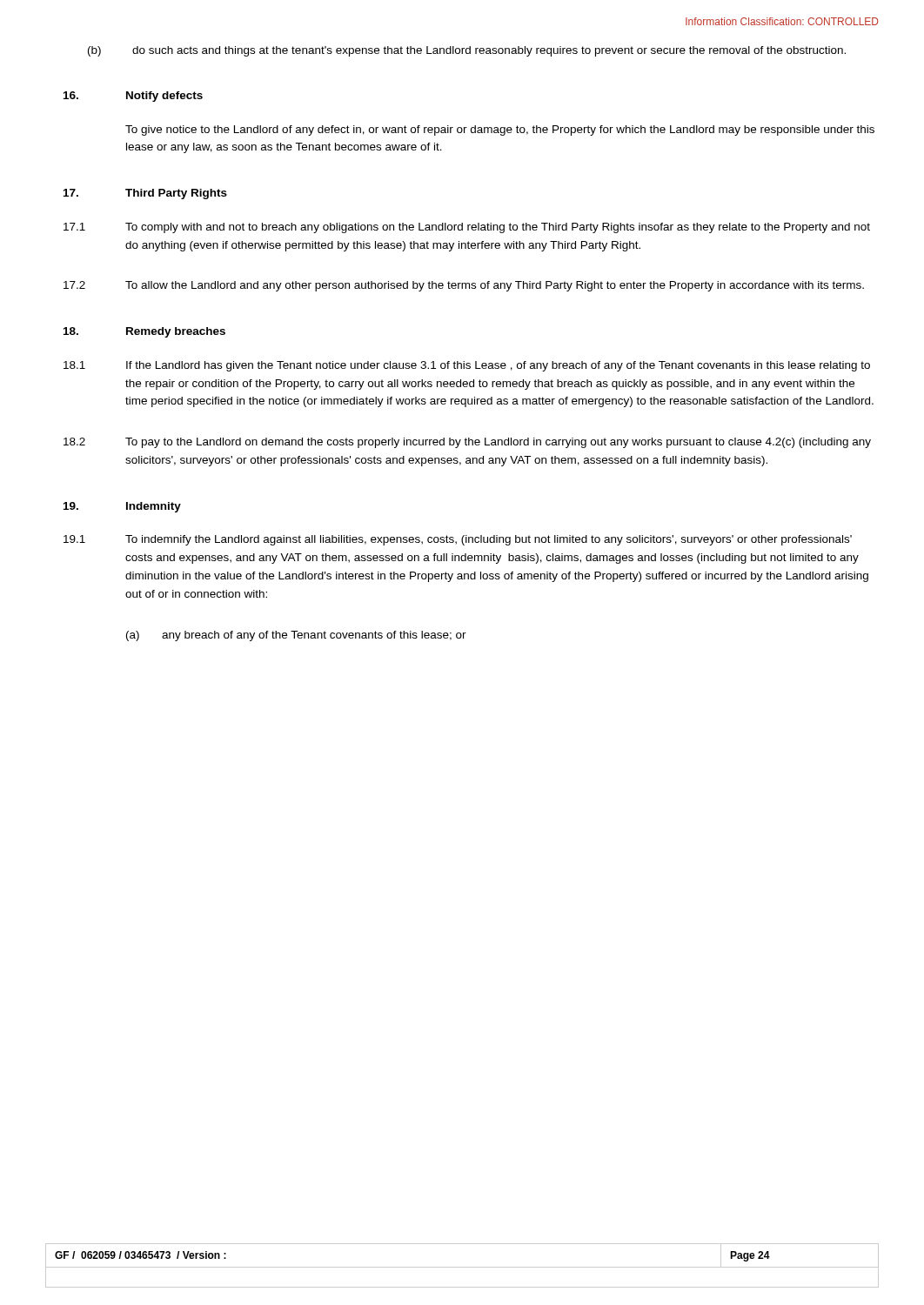Find the section header that says "18. Remedy breaches"

tap(144, 332)
